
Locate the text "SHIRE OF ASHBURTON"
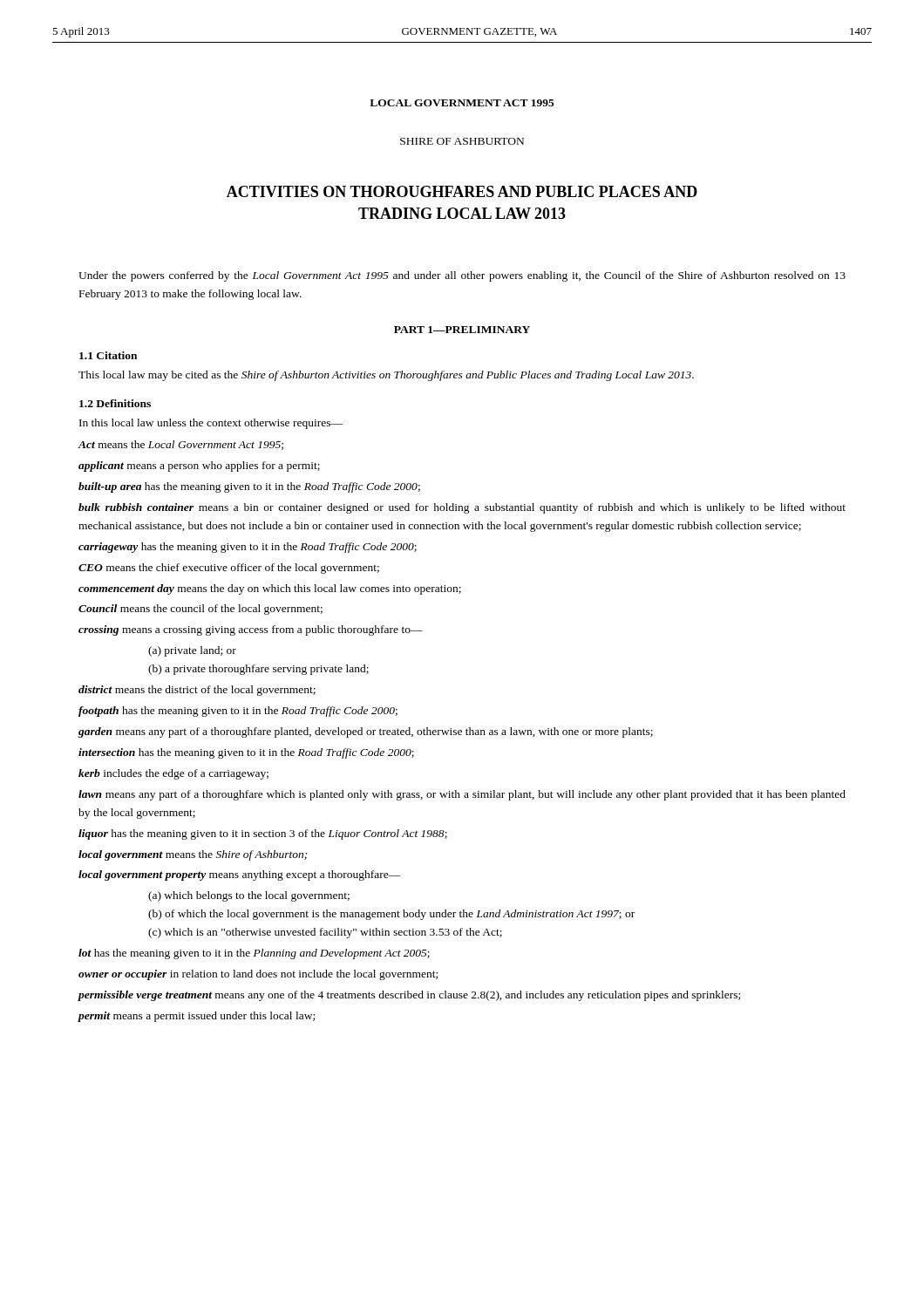pos(462,141)
